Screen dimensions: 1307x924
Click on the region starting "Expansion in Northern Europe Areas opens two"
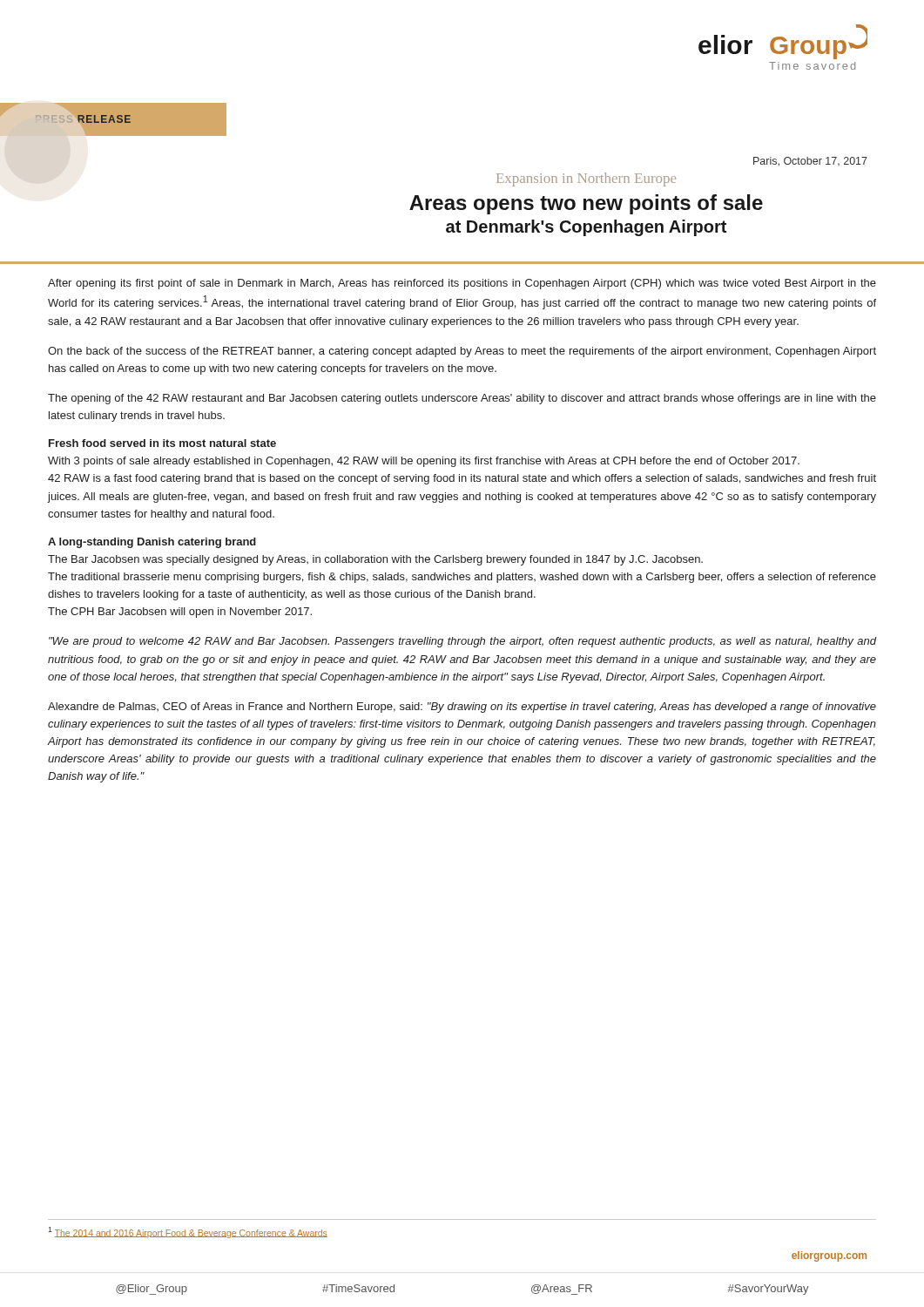coord(586,203)
